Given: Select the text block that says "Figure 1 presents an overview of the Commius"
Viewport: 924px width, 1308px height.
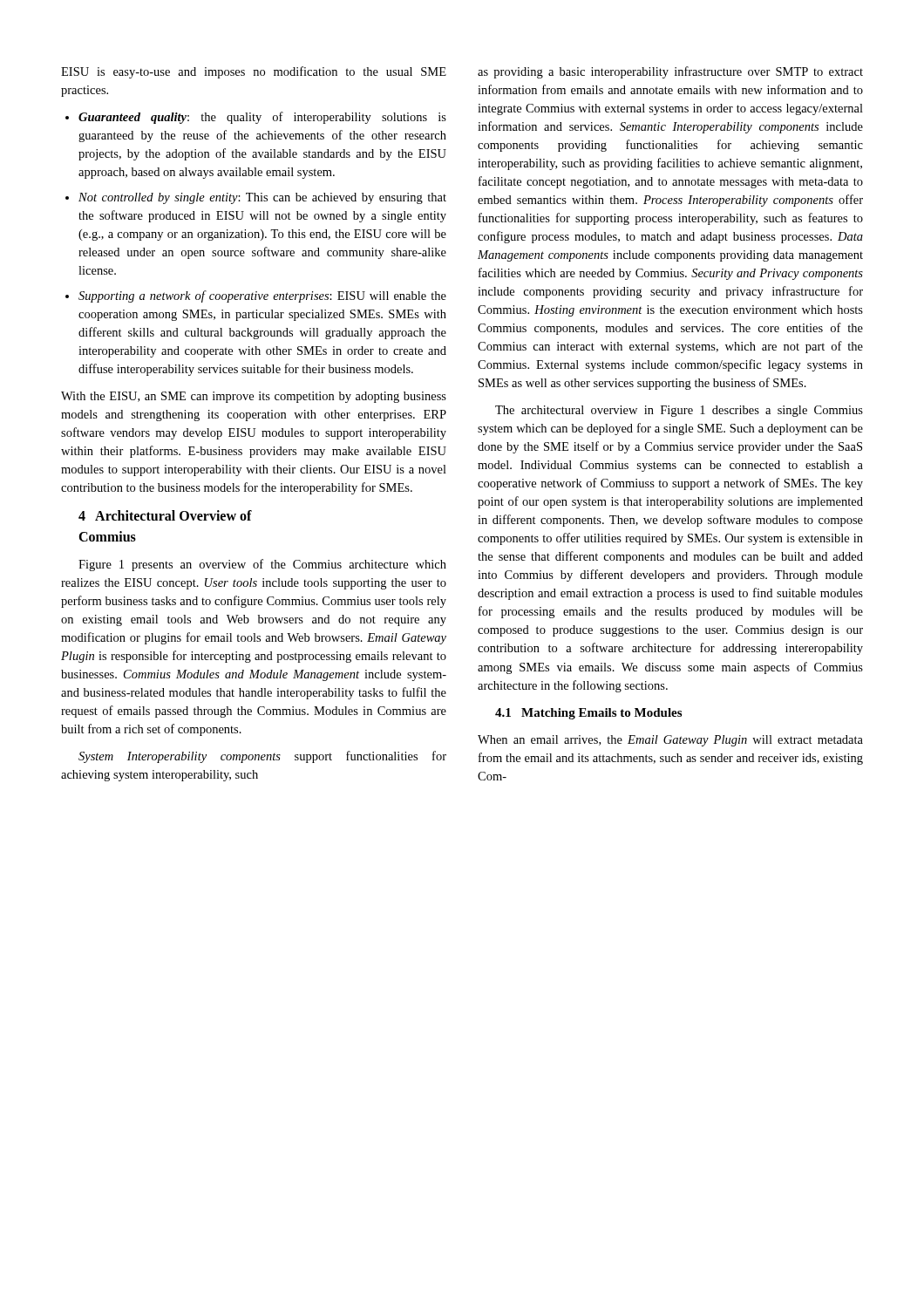Looking at the screenshot, I should coord(254,670).
